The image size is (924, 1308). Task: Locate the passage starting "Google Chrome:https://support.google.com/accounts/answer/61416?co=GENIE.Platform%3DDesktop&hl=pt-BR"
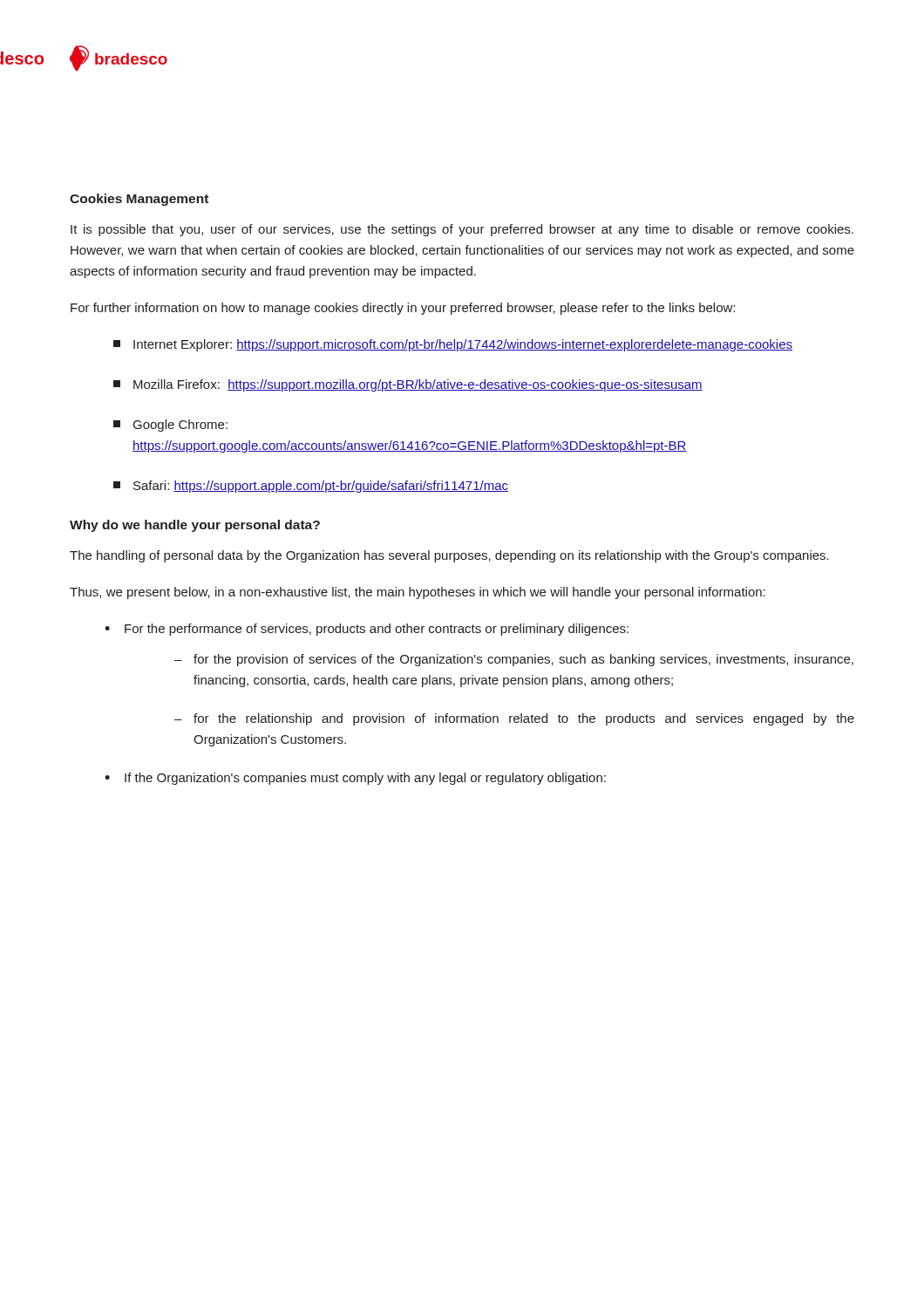(x=400, y=435)
